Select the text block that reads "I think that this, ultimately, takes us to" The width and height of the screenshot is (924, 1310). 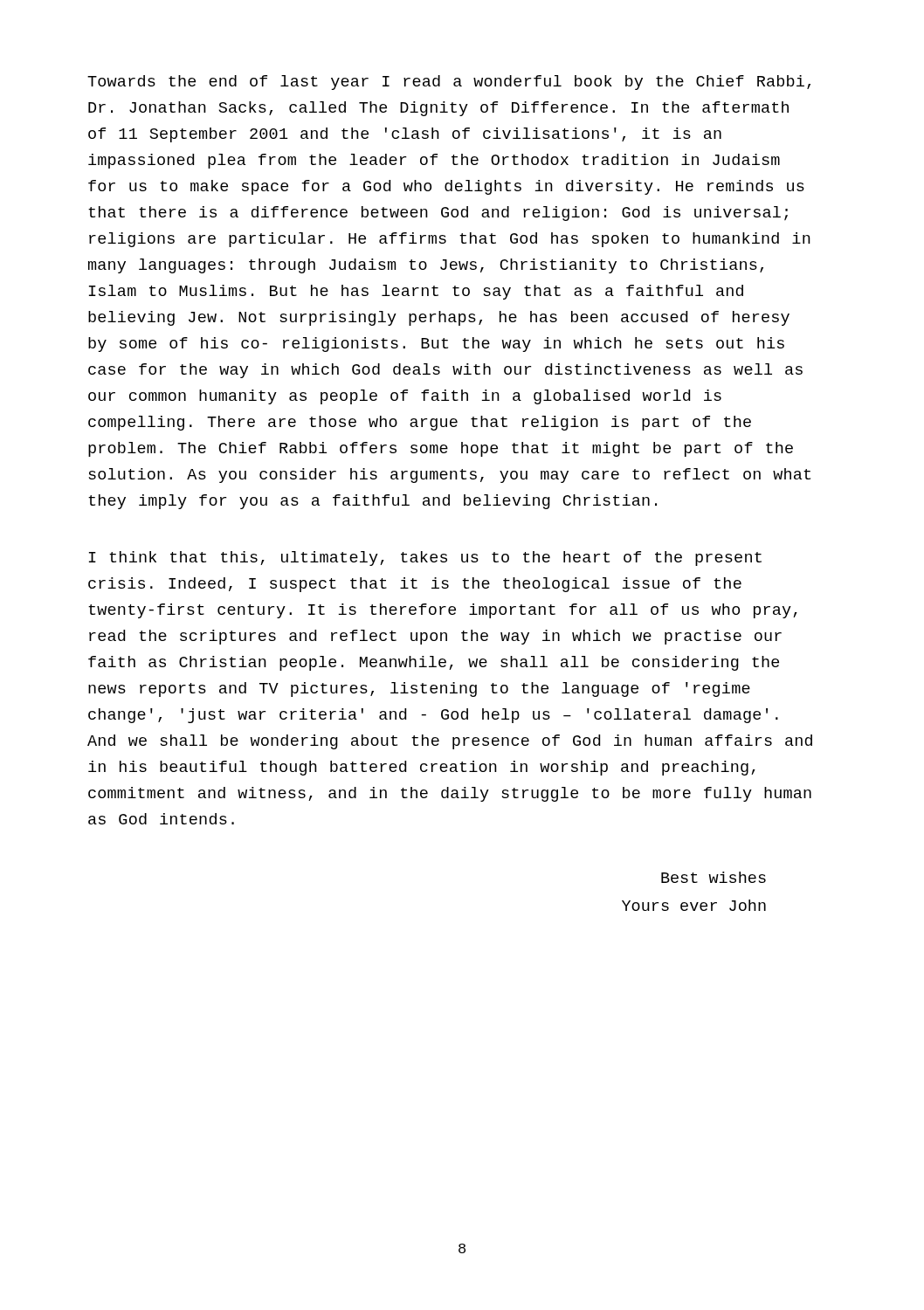[451, 690]
